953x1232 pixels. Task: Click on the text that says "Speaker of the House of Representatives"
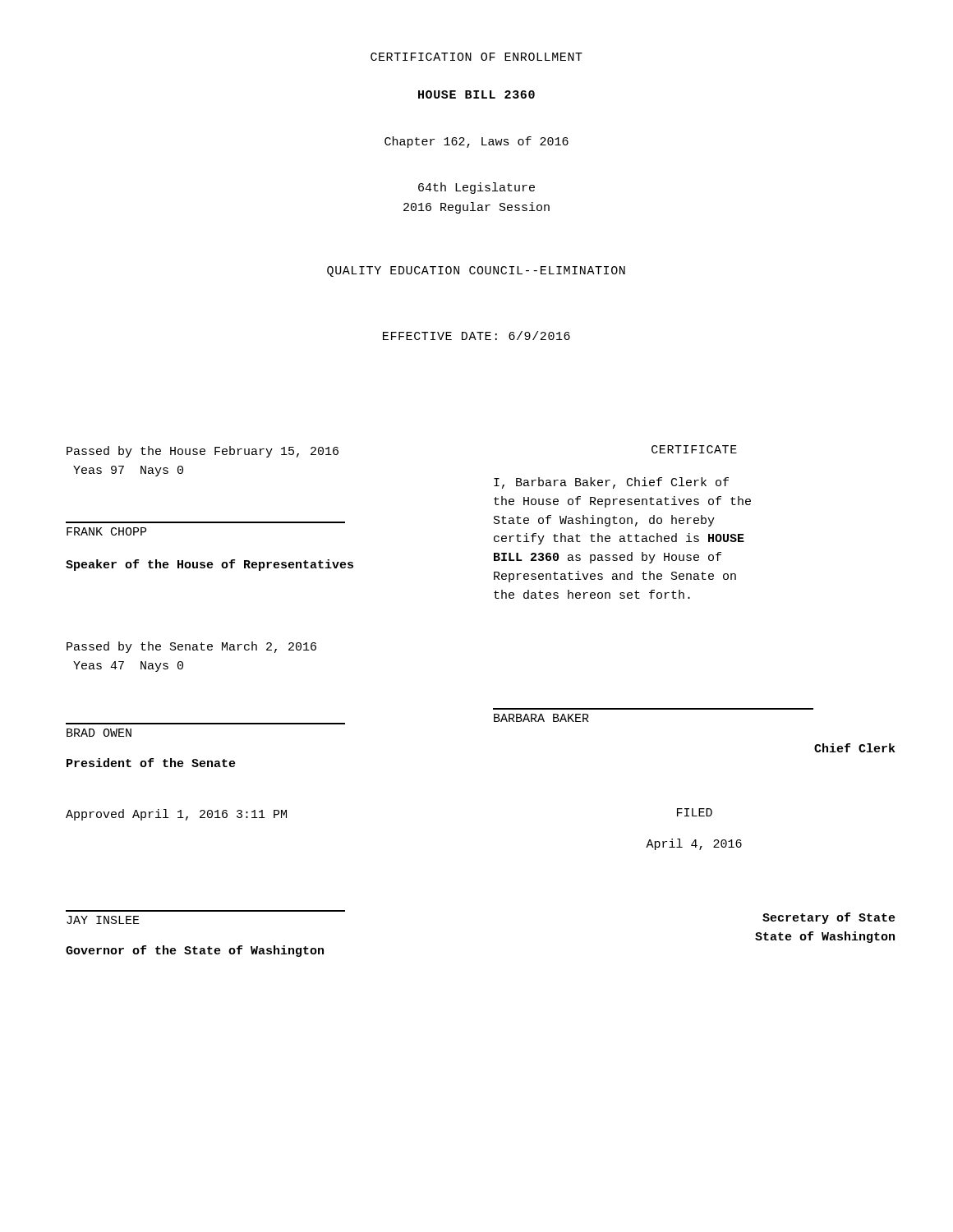tap(210, 565)
